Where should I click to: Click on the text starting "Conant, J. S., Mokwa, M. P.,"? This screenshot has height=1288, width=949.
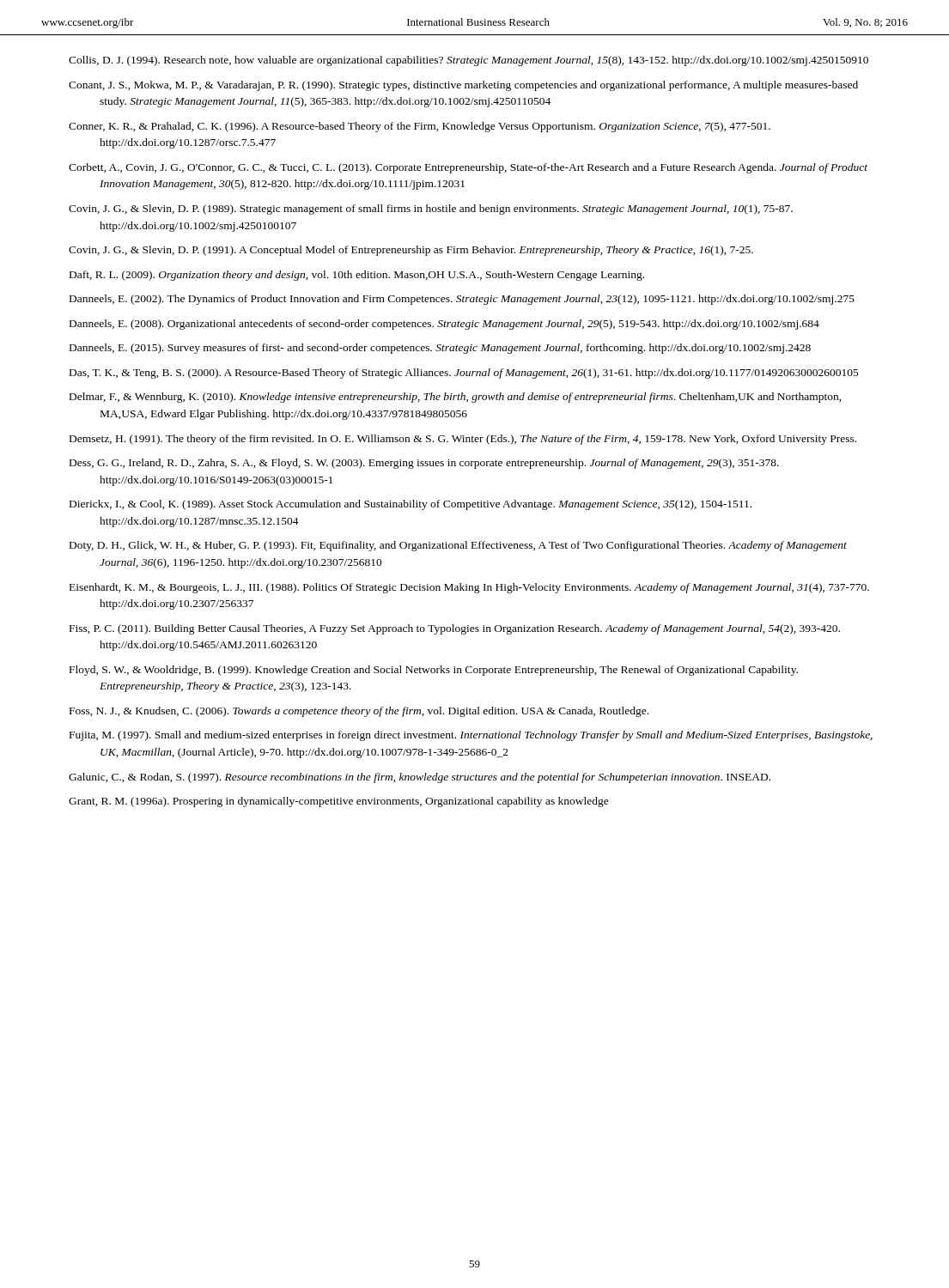pyautogui.click(x=463, y=93)
